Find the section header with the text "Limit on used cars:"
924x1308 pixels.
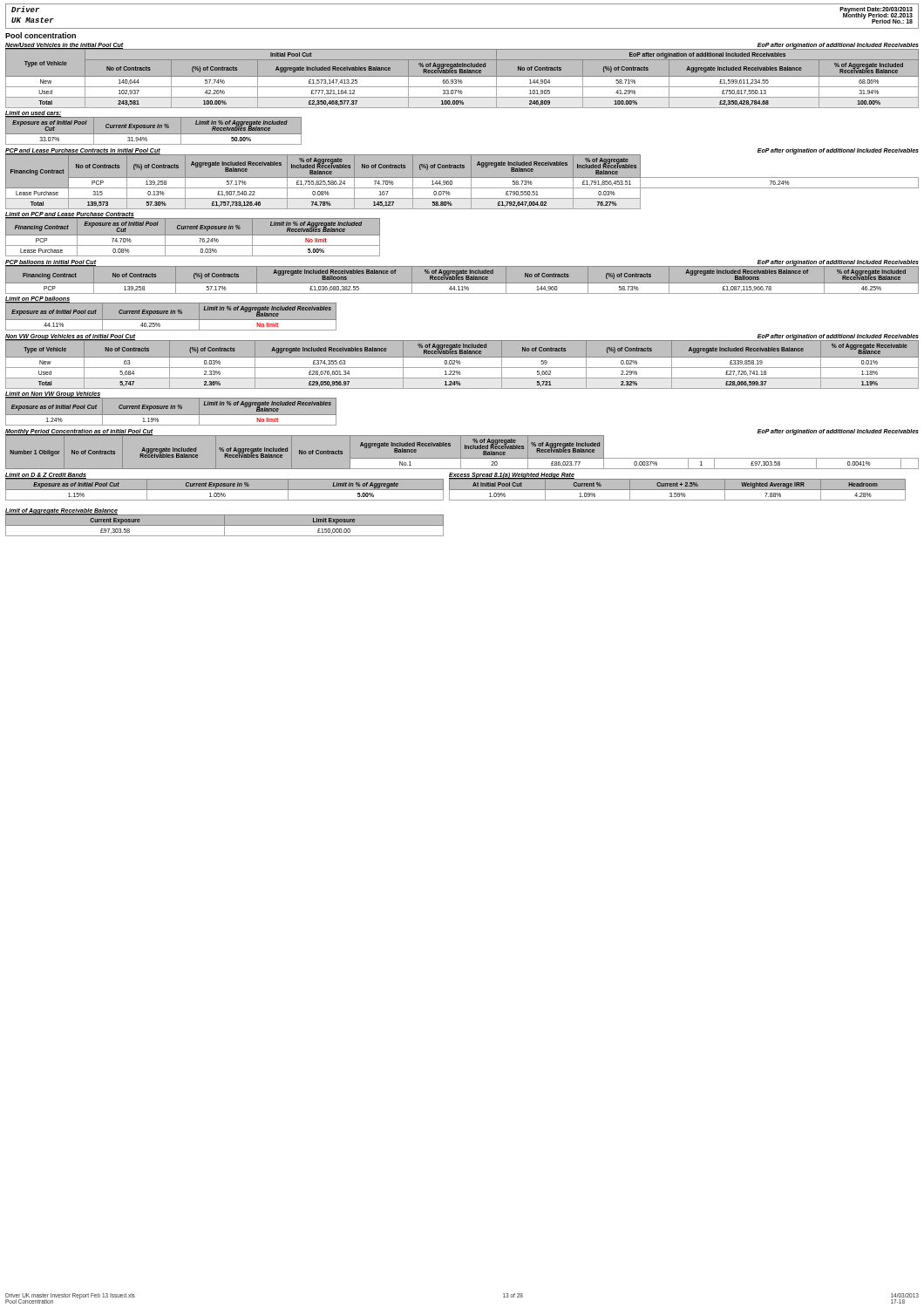point(33,113)
